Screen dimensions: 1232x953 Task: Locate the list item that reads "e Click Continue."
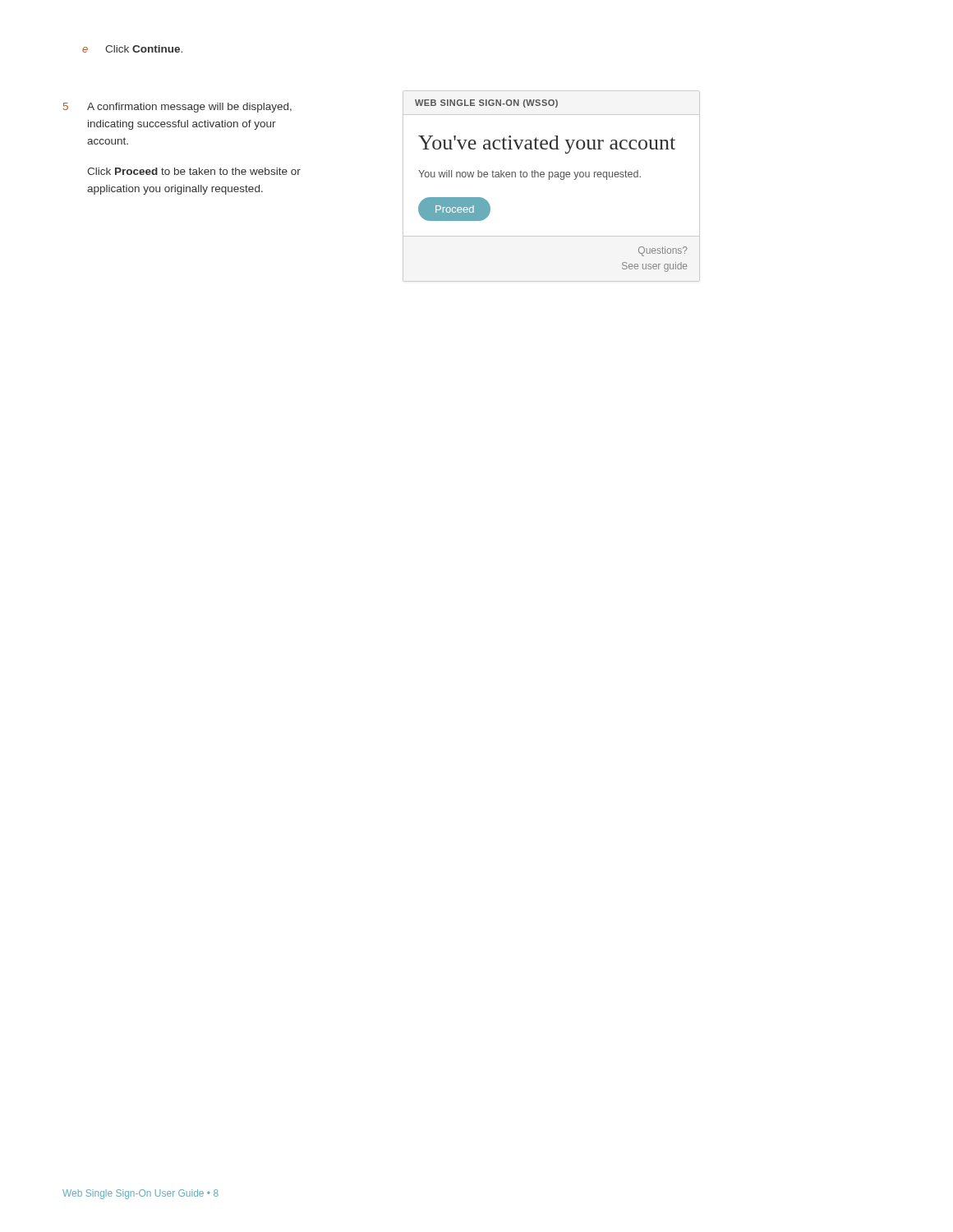[133, 49]
